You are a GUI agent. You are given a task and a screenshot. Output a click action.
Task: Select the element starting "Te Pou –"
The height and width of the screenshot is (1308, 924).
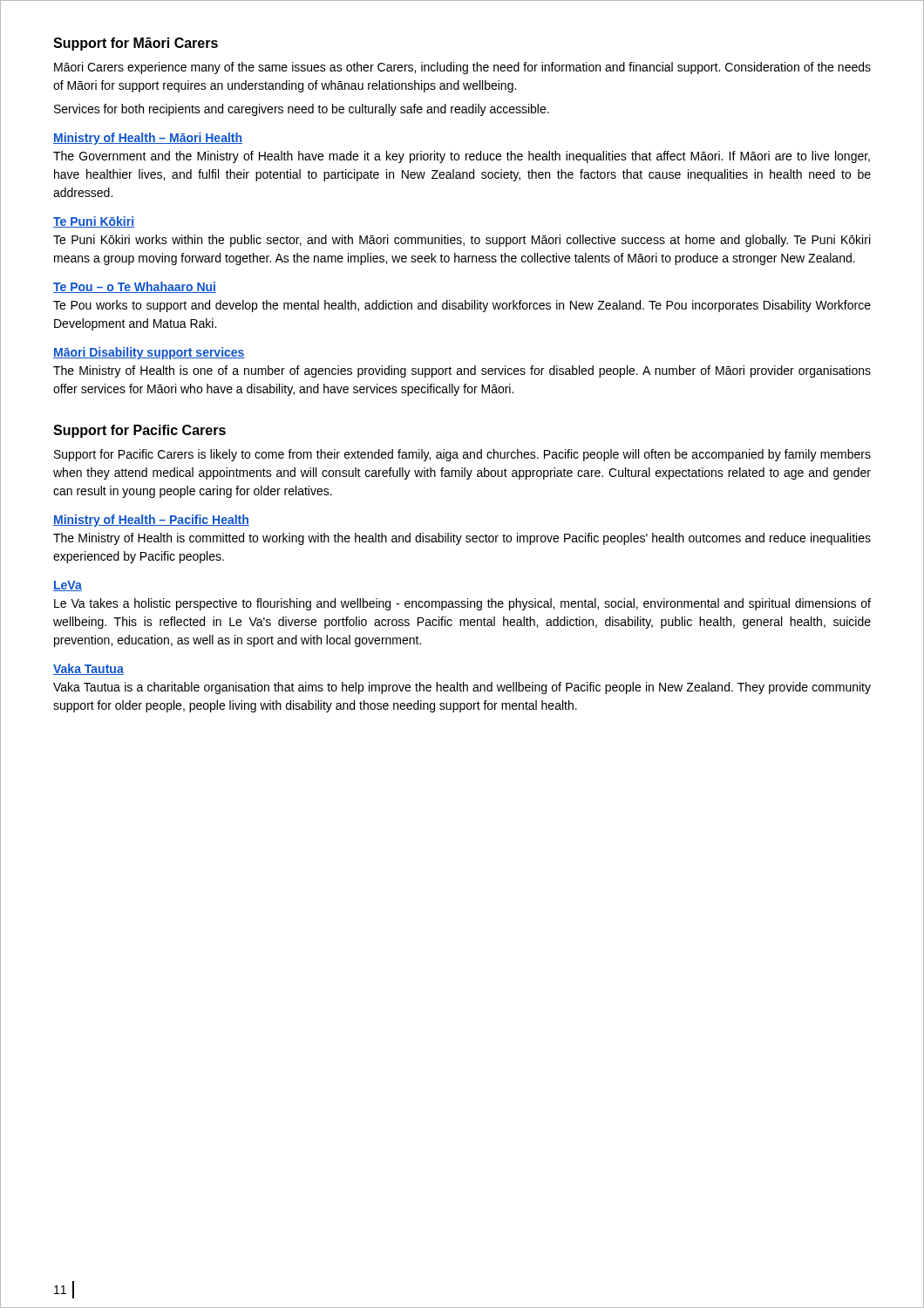(135, 287)
